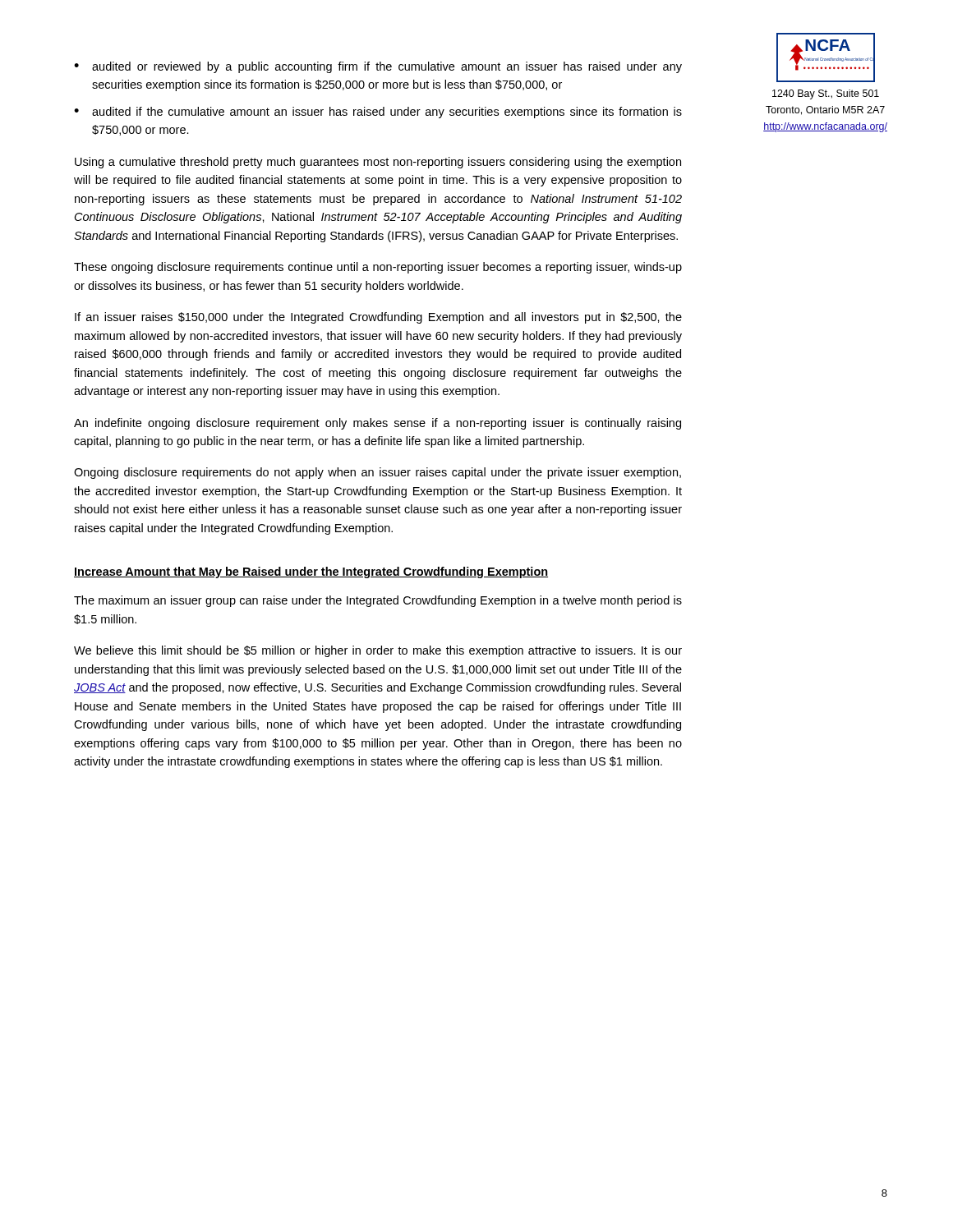Viewport: 953px width, 1232px height.
Task: Find the list item that says "• audited if the cumulative amount an"
Action: [x=378, y=121]
